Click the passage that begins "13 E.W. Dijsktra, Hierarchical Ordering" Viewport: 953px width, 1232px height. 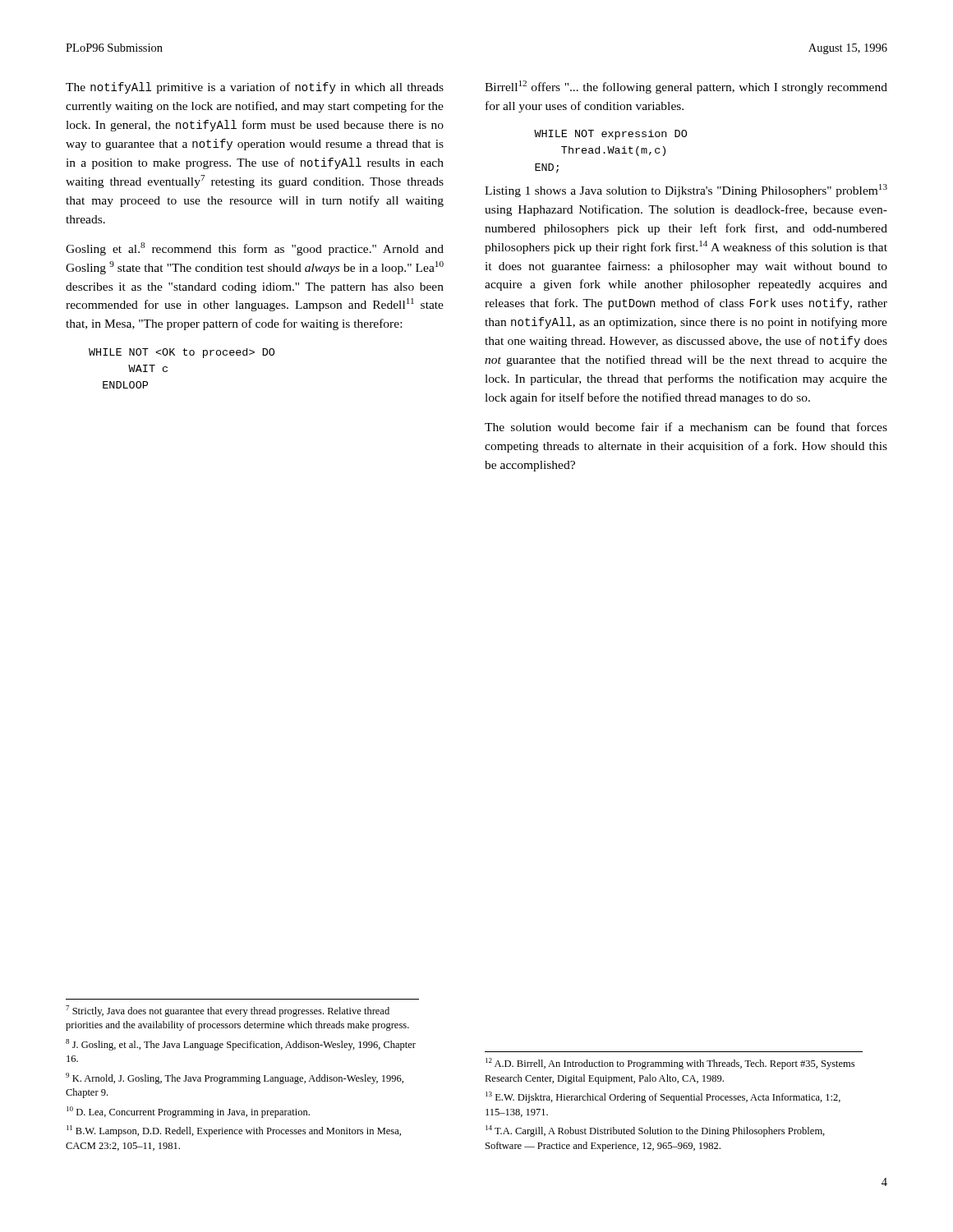(x=663, y=1104)
